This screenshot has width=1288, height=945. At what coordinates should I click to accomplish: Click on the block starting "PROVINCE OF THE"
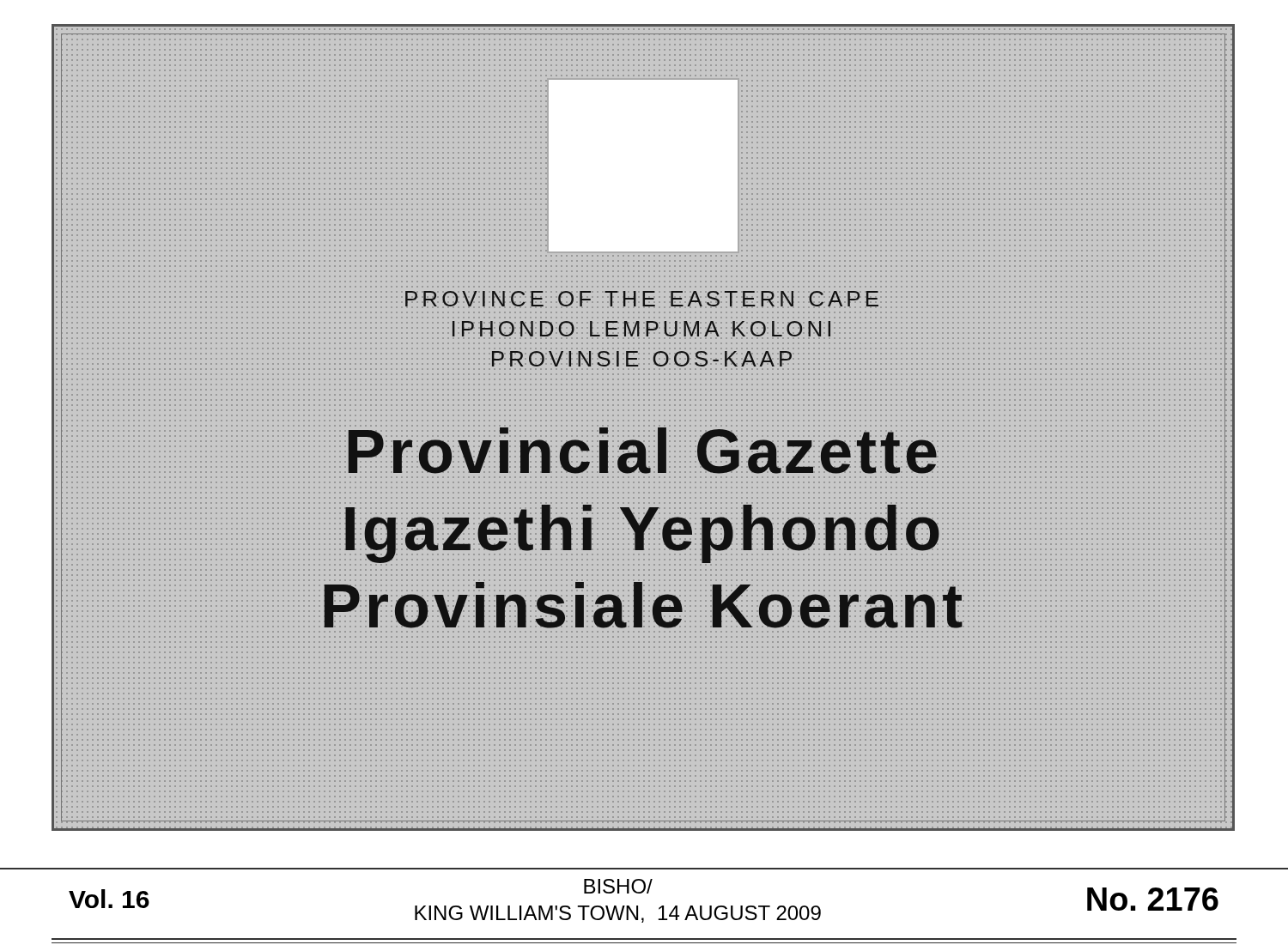pos(643,329)
